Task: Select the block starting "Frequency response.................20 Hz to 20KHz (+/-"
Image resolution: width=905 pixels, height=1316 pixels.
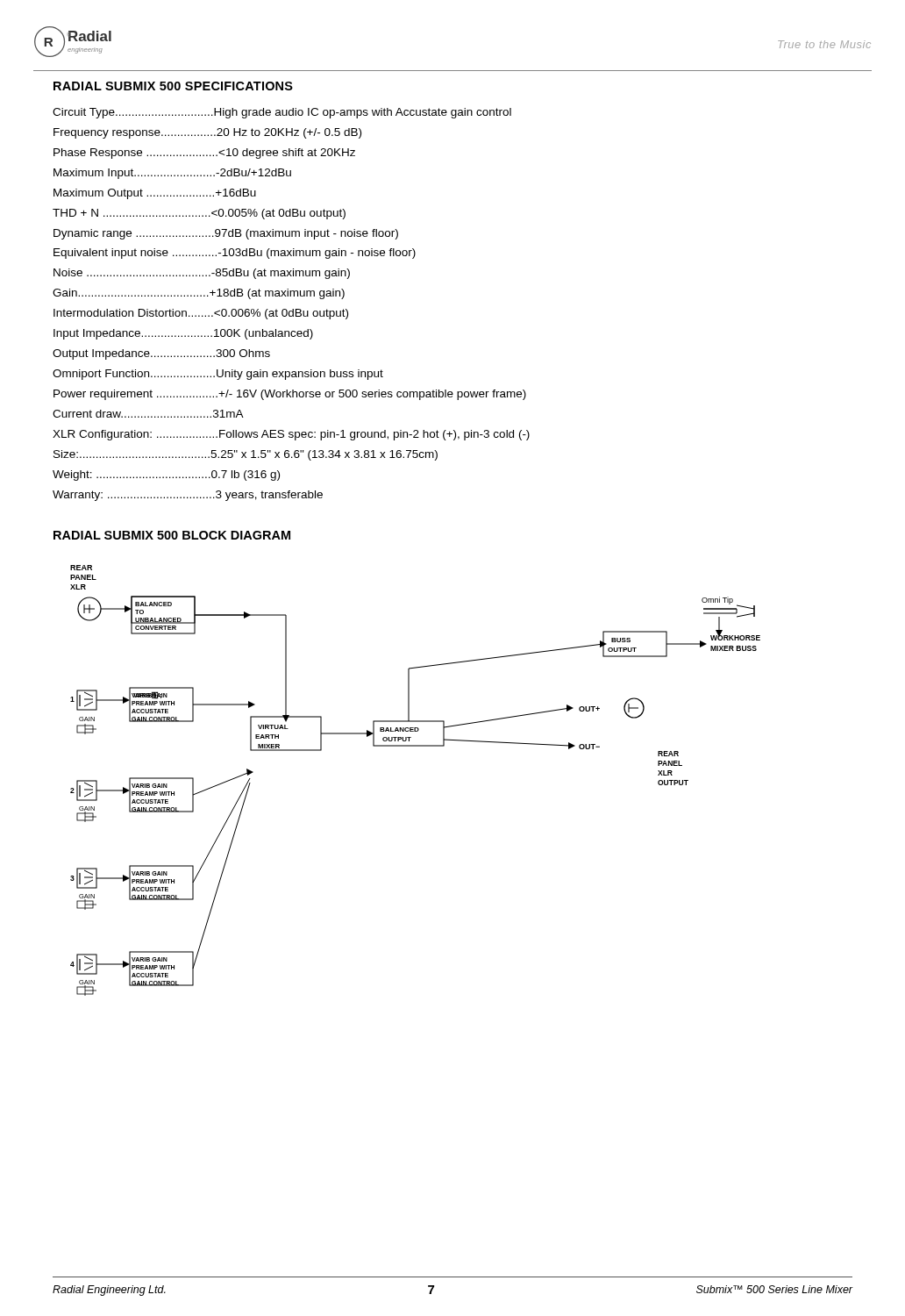Action: 207,133
